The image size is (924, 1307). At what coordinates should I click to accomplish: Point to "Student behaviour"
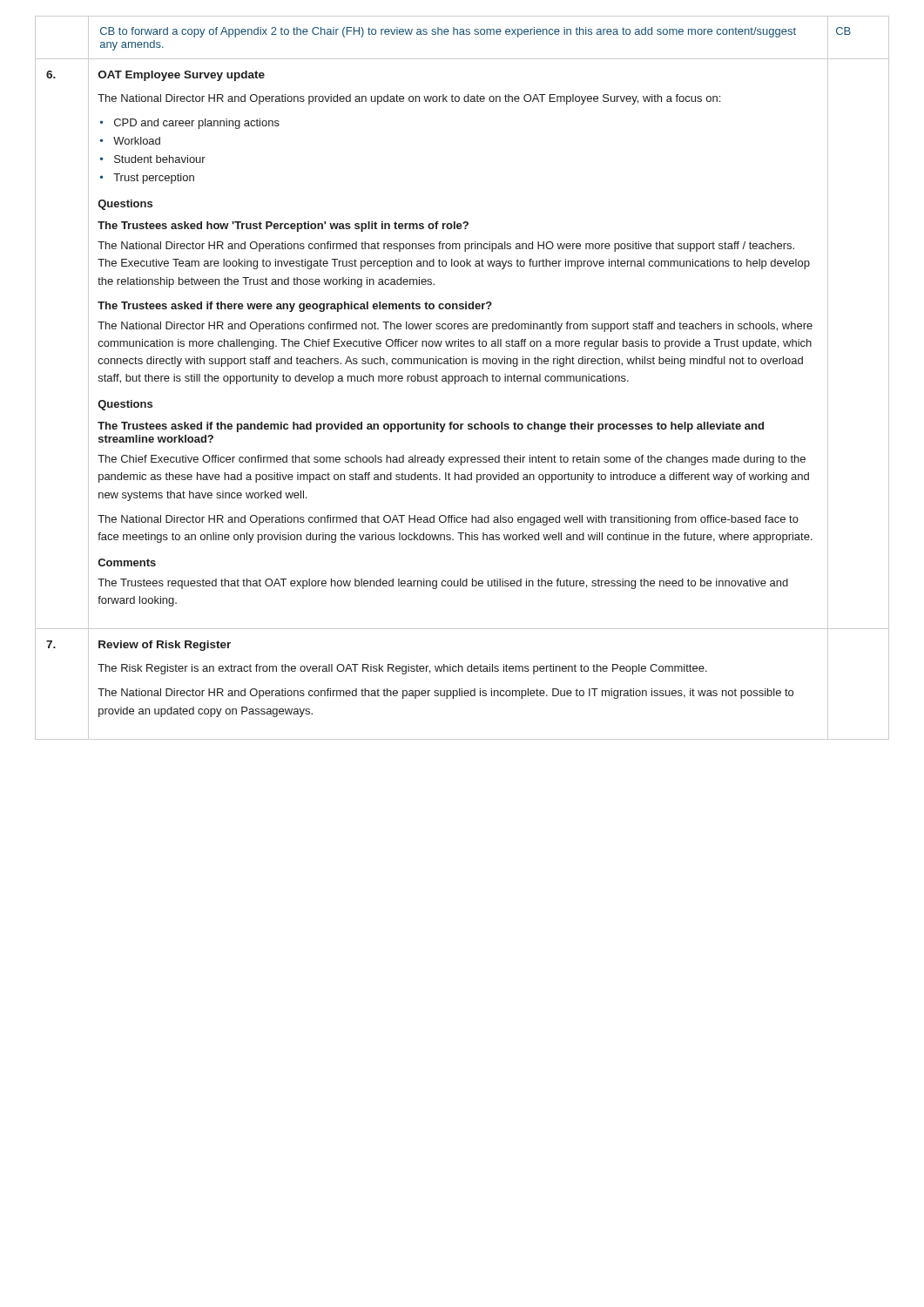coord(159,159)
